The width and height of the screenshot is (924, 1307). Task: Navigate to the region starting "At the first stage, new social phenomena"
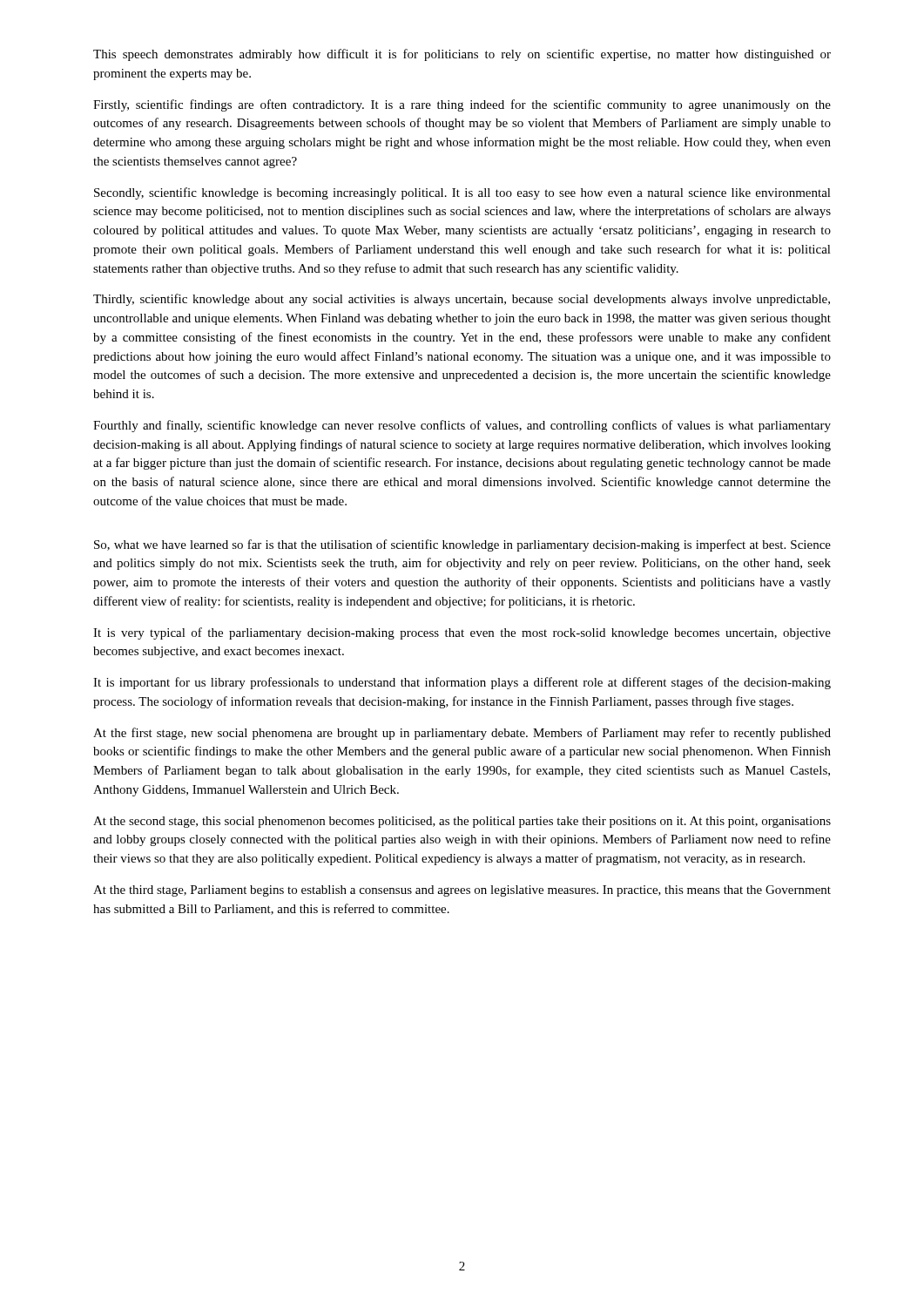pyautogui.click(x=462, y=761)
